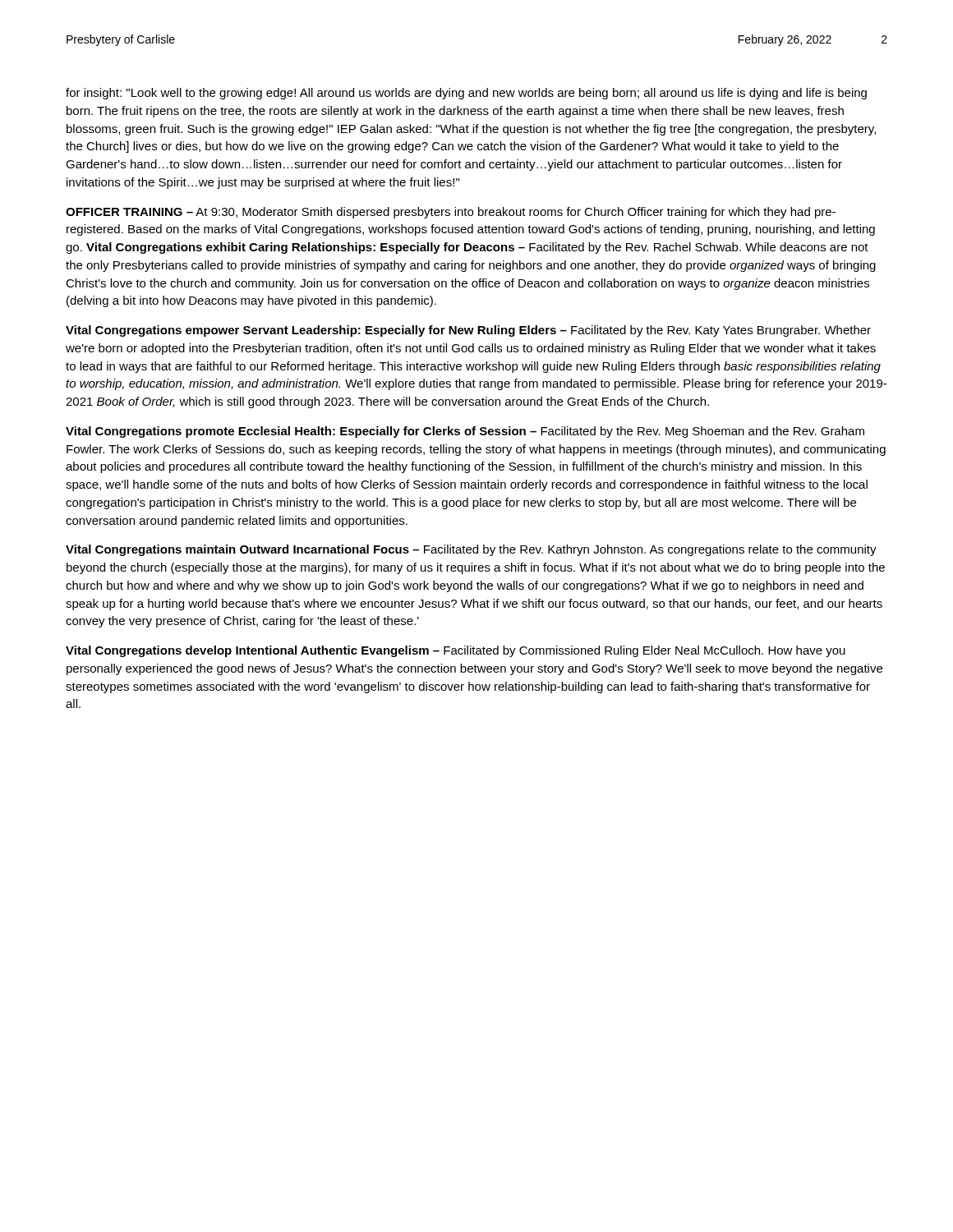Select the text block containing "Vital Congregations develop Intentional Authentic Evangelism –"
The image size is (953, 1232).
474,677
